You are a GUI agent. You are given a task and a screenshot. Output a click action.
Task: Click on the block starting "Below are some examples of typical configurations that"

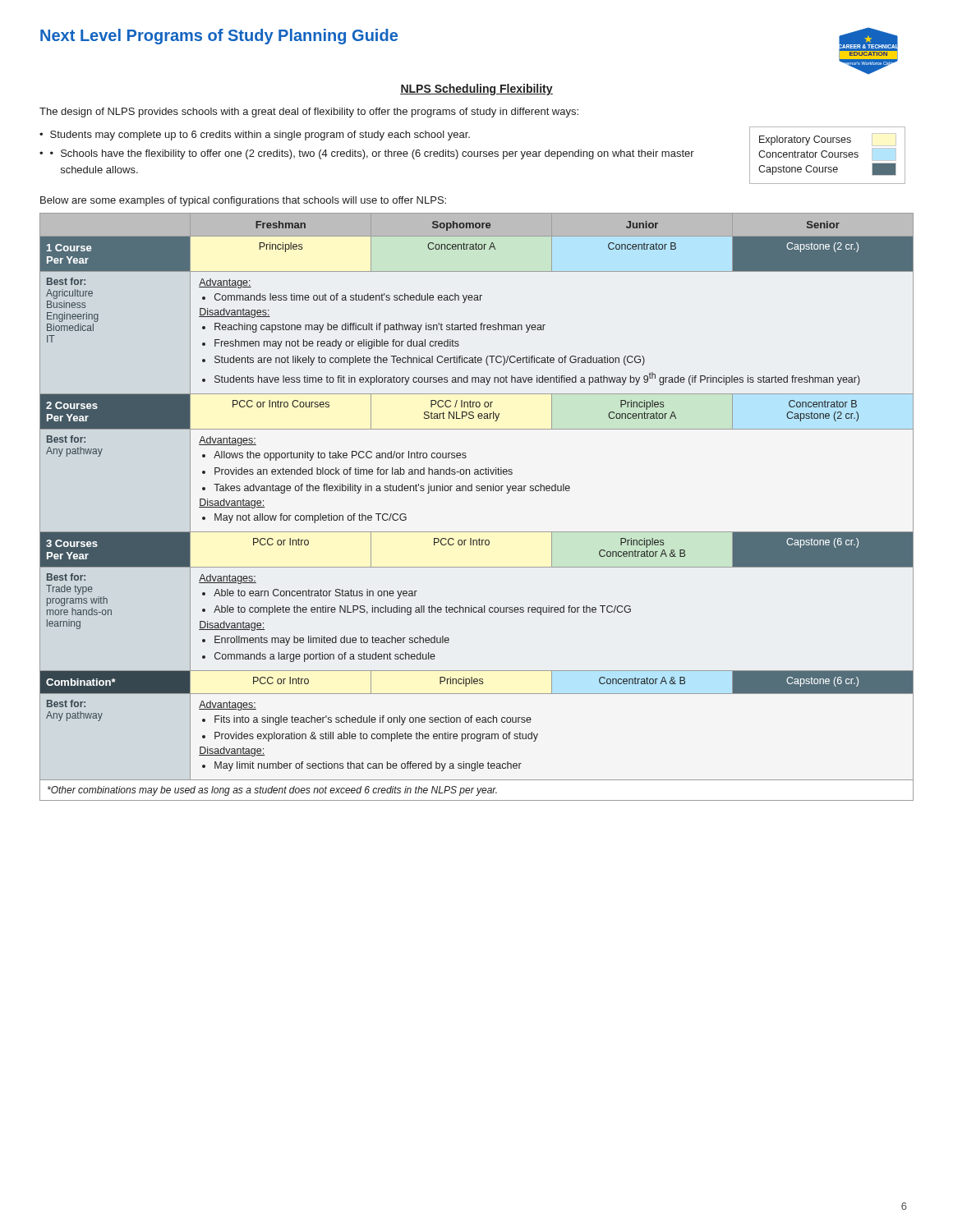tap(243, 200)
